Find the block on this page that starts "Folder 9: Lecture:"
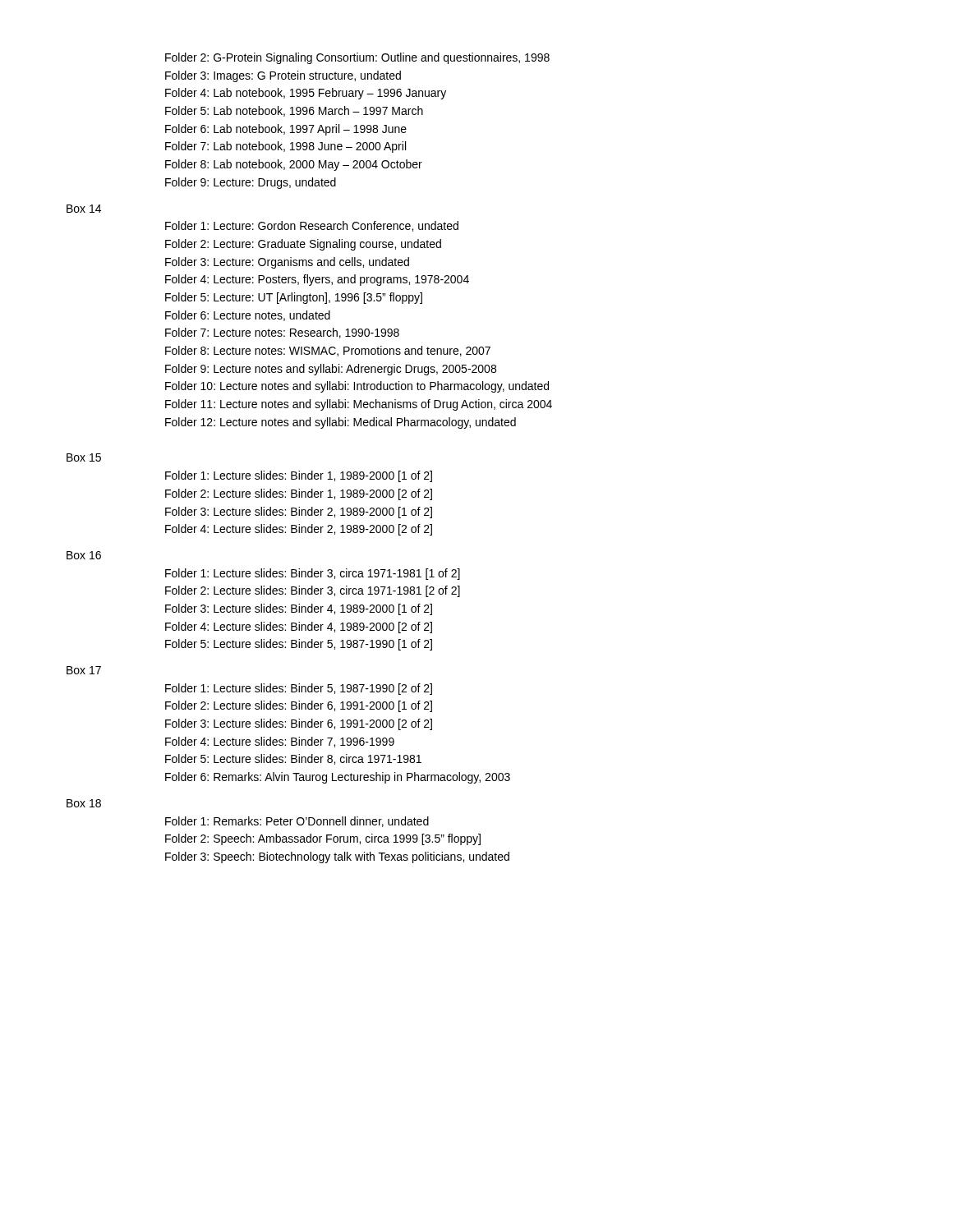The width and height of the screenshot is (953, 1232). click(250, 182)
